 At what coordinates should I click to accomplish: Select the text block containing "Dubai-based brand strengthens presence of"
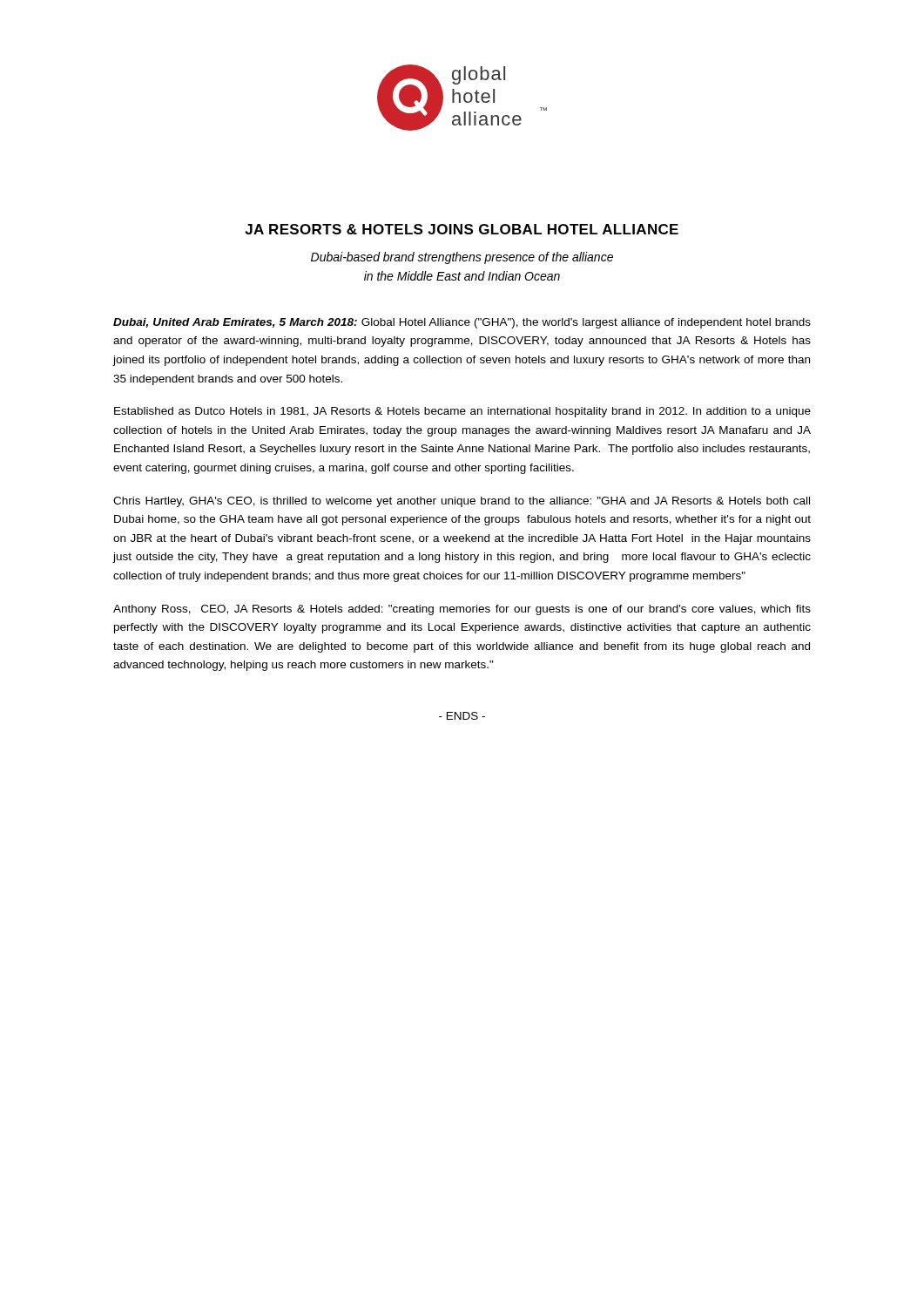tap(462, 267)
